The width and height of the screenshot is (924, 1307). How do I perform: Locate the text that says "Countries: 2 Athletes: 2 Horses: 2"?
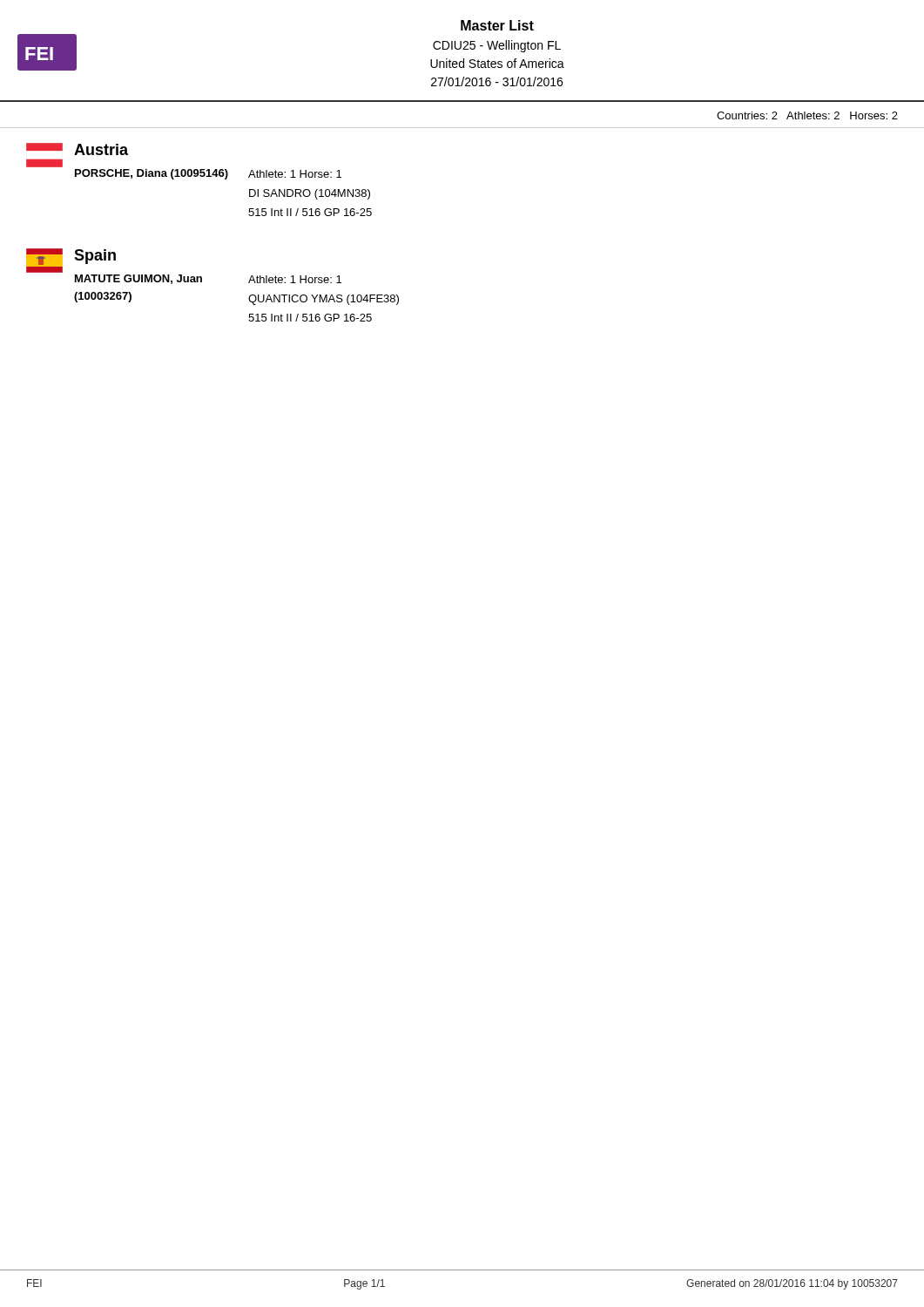pos(807,115)
